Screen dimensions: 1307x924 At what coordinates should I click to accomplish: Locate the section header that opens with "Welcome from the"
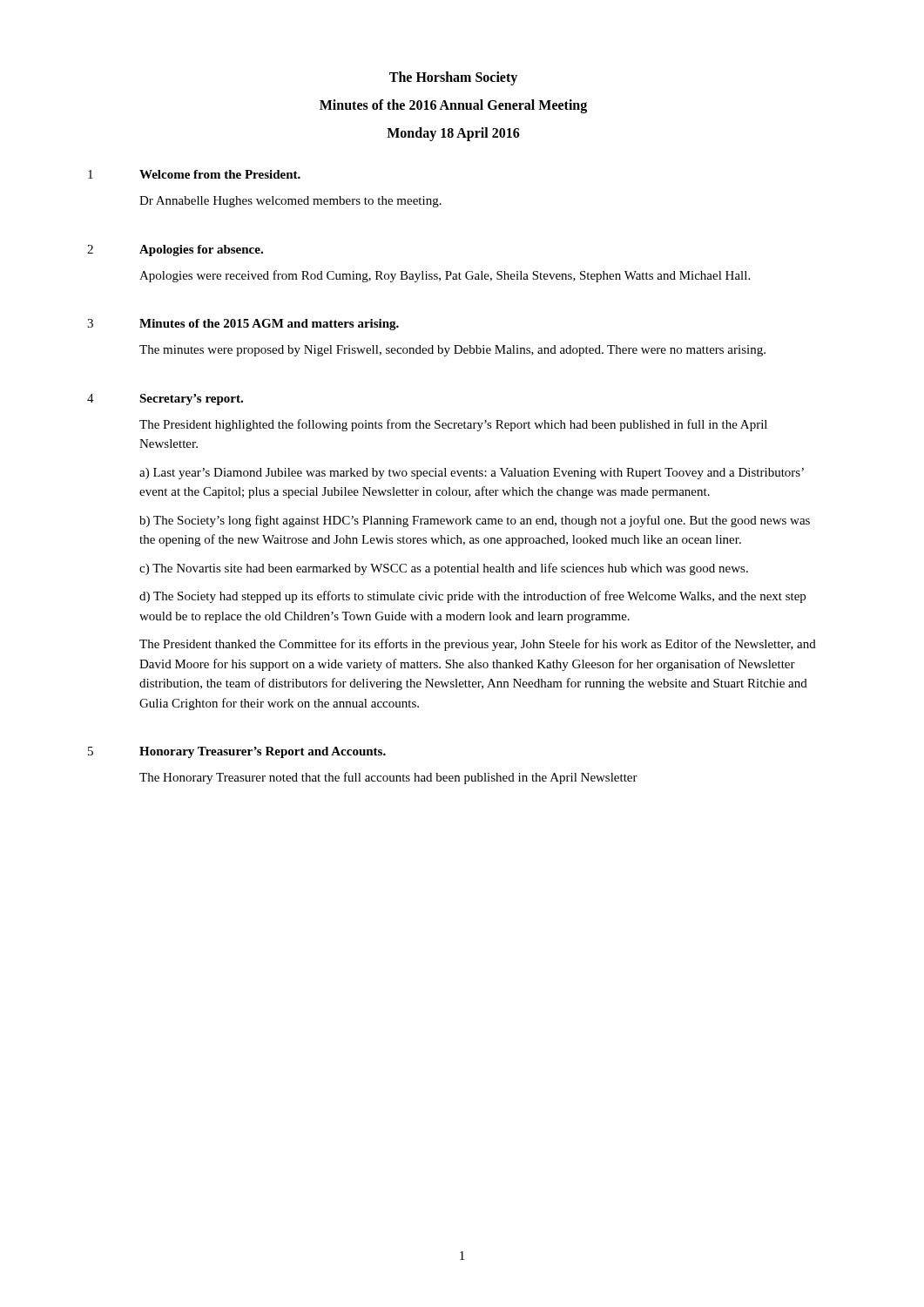[220, 174]
